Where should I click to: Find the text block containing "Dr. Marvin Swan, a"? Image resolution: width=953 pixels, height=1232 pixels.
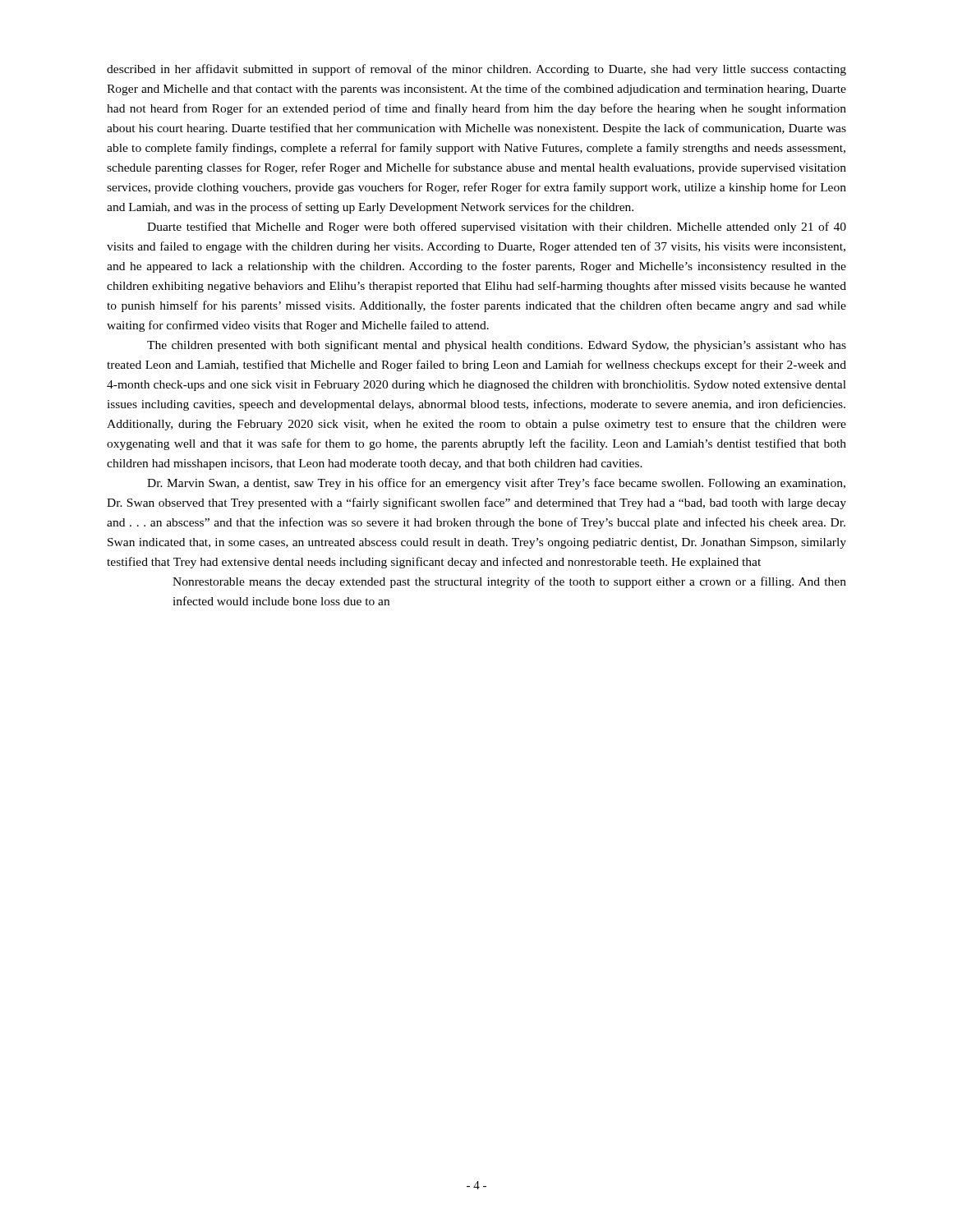[476, 523]
